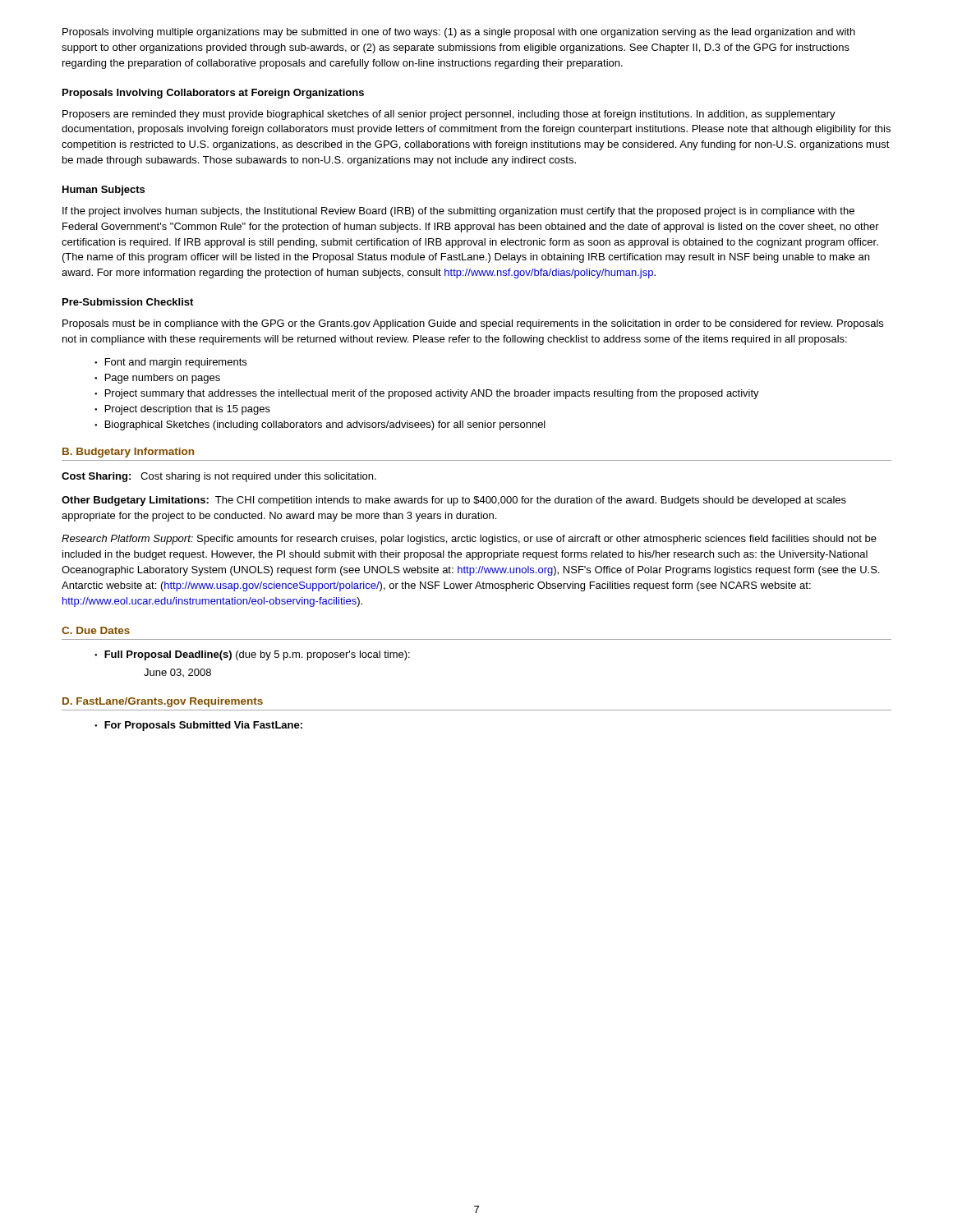The height and width of the screenshot is (1232, 953).
Task: Click on the list item that reads "● For Proposals Submitted"
Action: coord(199,725)
